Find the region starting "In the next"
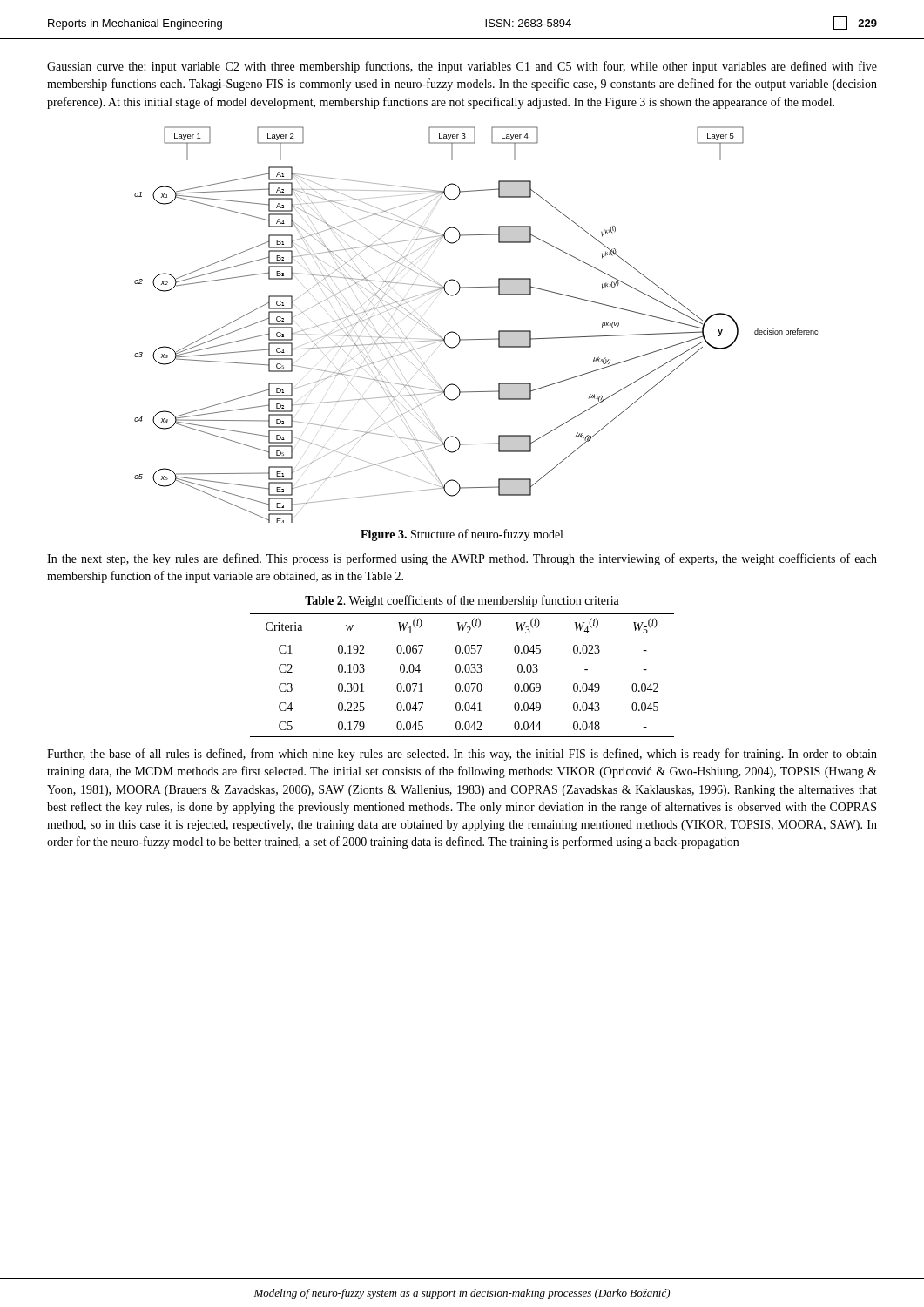Viewport: 924px width, 1307px height. coord(462,568)
